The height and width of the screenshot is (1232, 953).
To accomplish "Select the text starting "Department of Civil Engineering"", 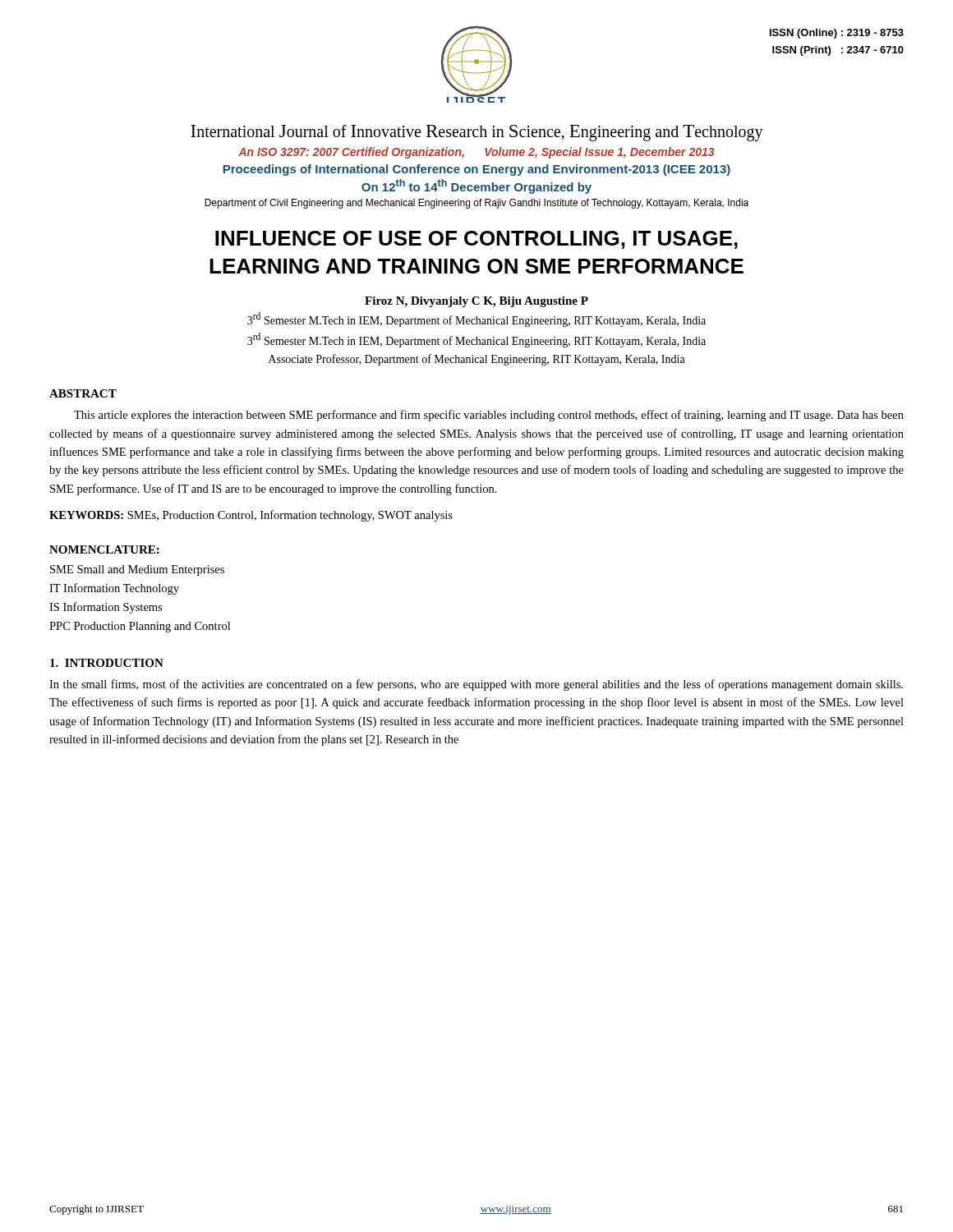I will click(x=476, y=203).
